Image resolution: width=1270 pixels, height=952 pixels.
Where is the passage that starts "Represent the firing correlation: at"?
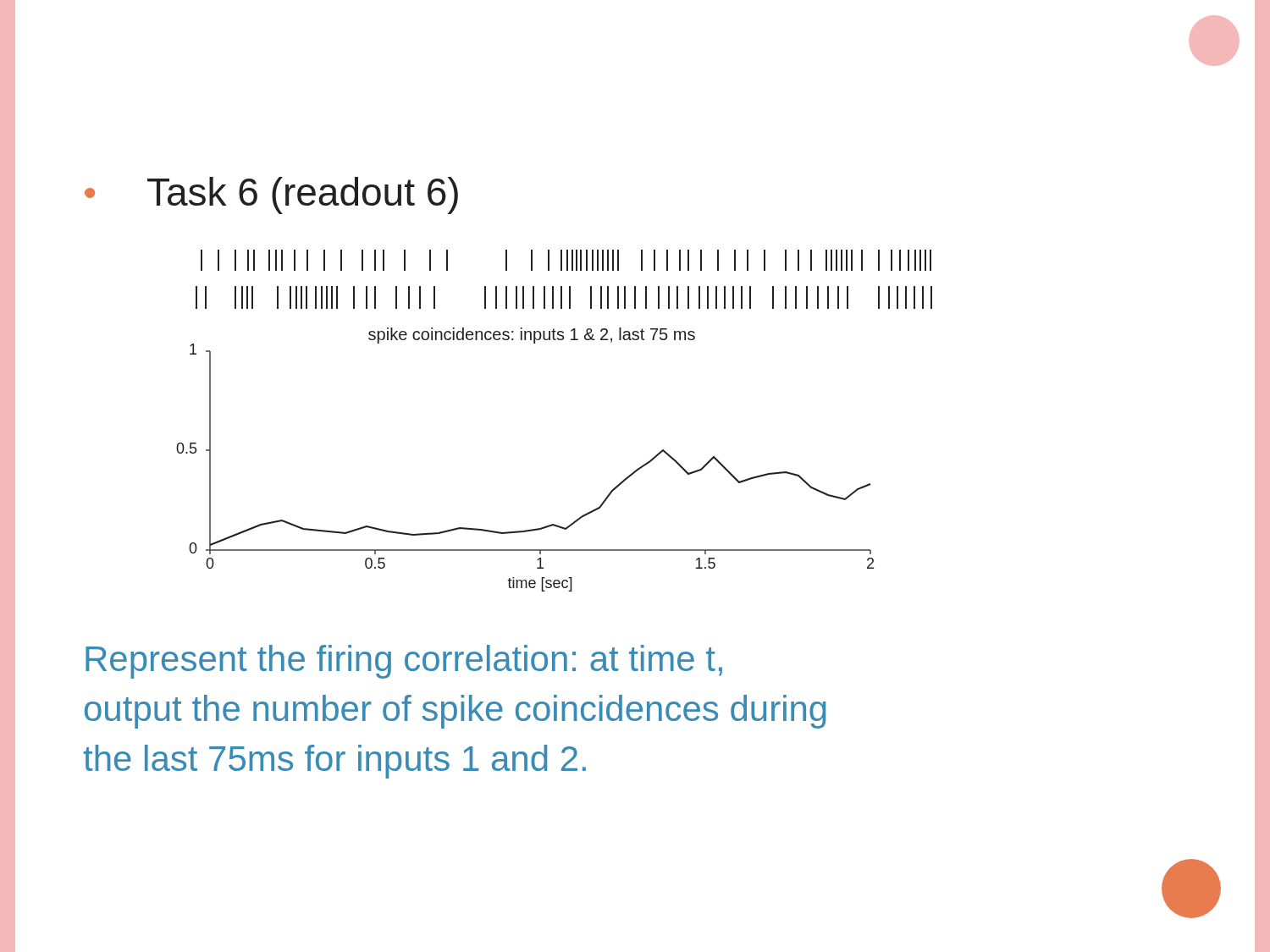coord(456,709)
